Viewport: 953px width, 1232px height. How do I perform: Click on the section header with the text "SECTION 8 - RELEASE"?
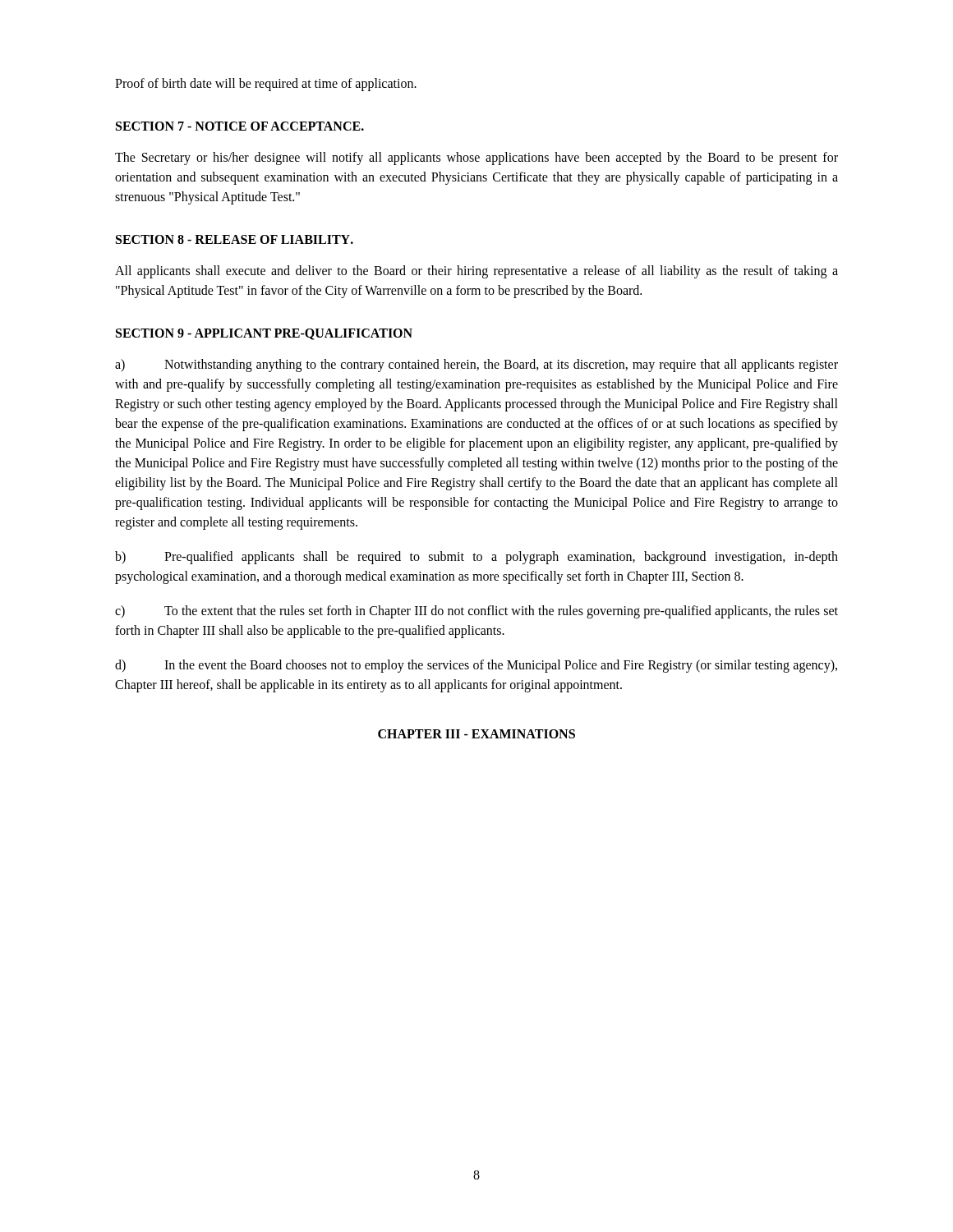tap(234, 239)
